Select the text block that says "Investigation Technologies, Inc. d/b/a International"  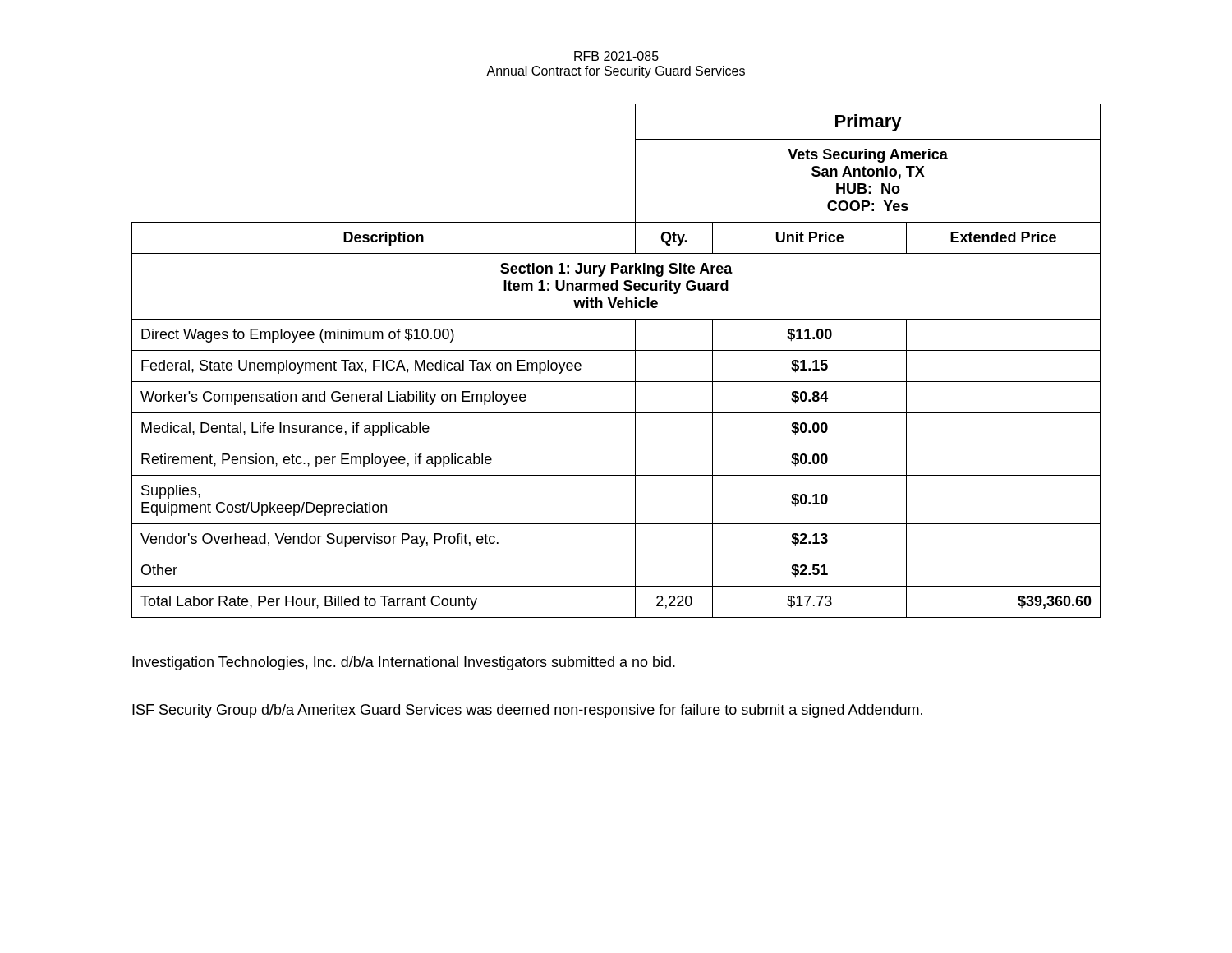coord(404,662)
